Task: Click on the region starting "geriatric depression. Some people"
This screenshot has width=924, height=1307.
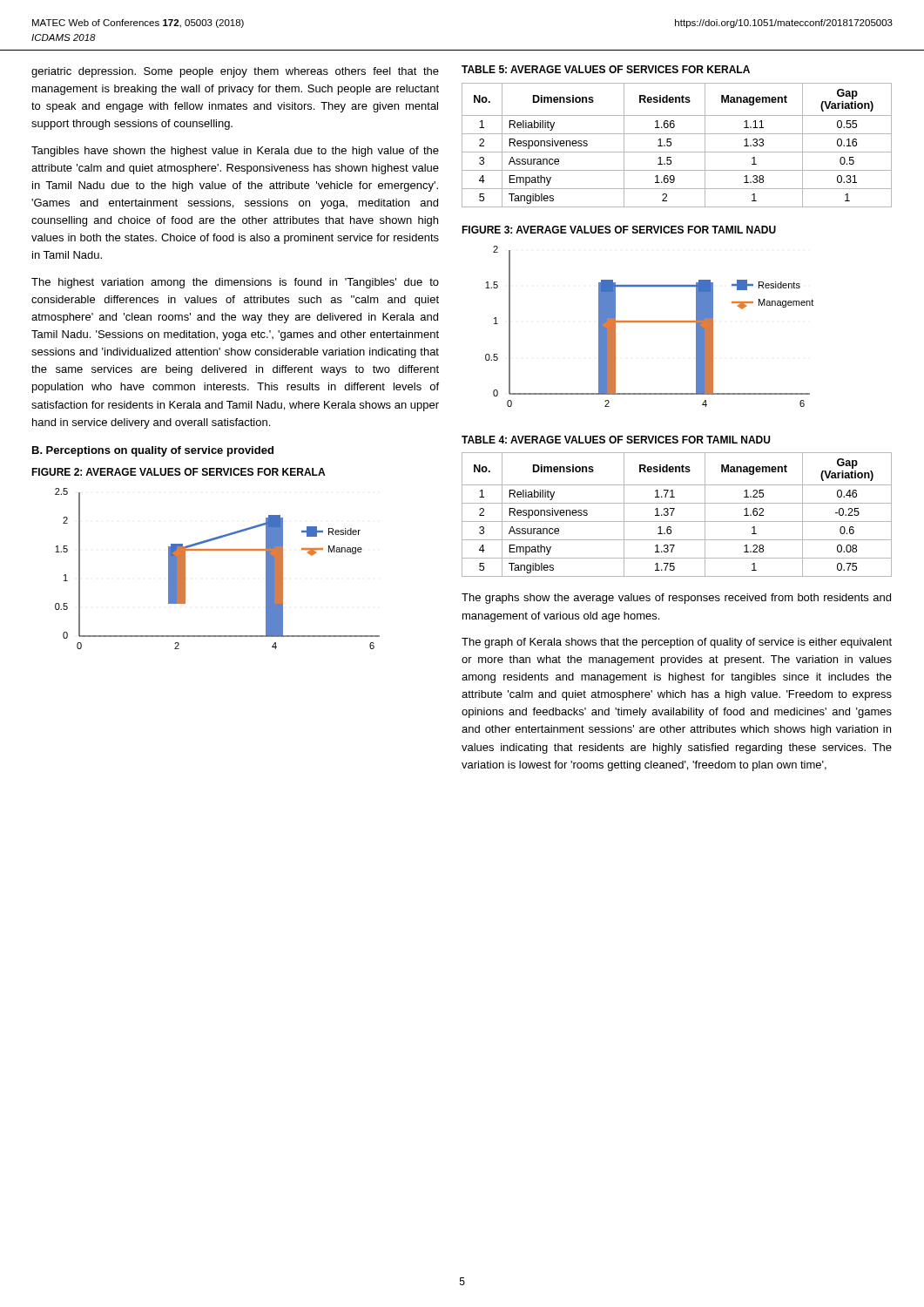Action: click(x=235, y=97)
